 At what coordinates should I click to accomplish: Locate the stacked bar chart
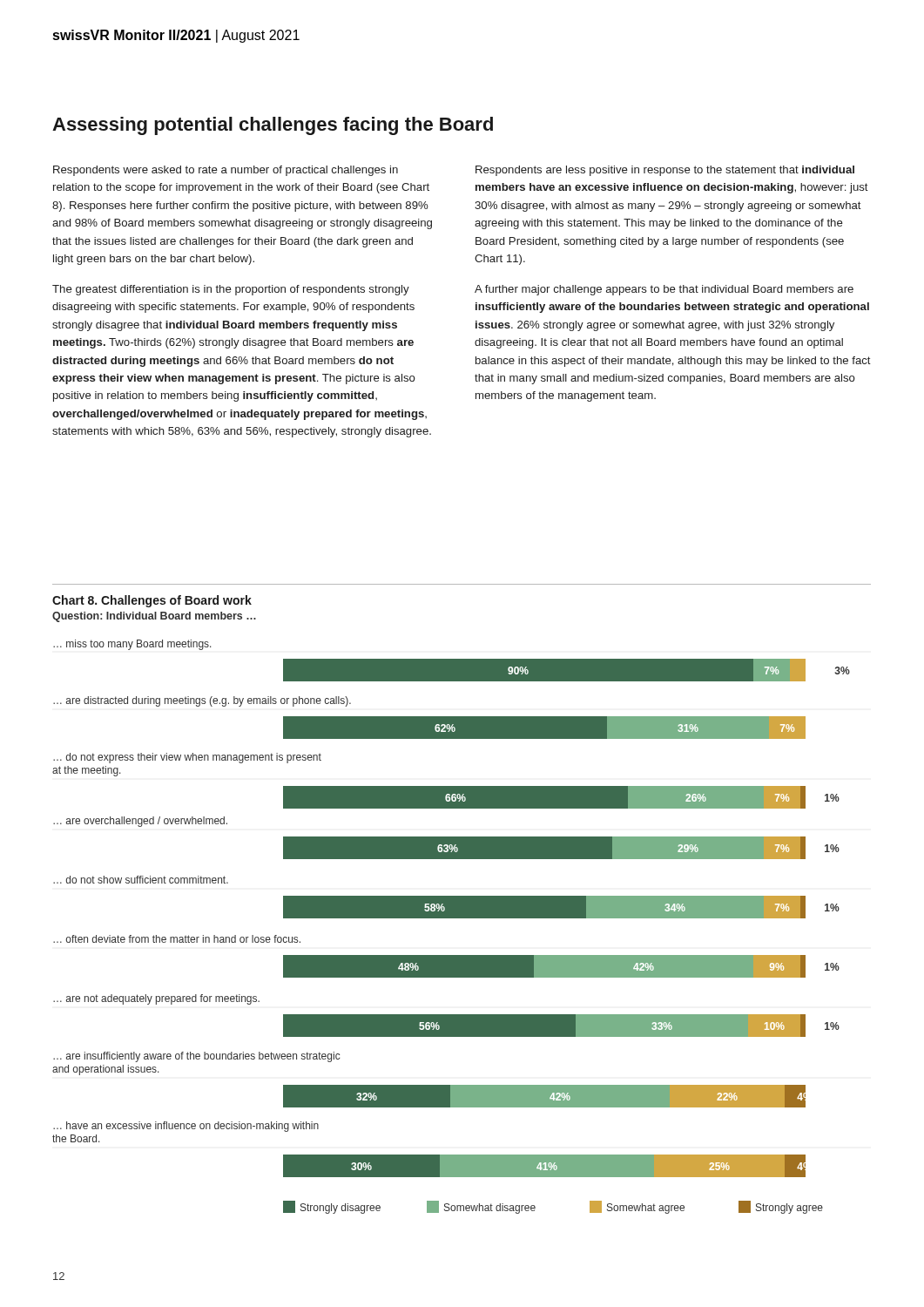click(462, 950)
